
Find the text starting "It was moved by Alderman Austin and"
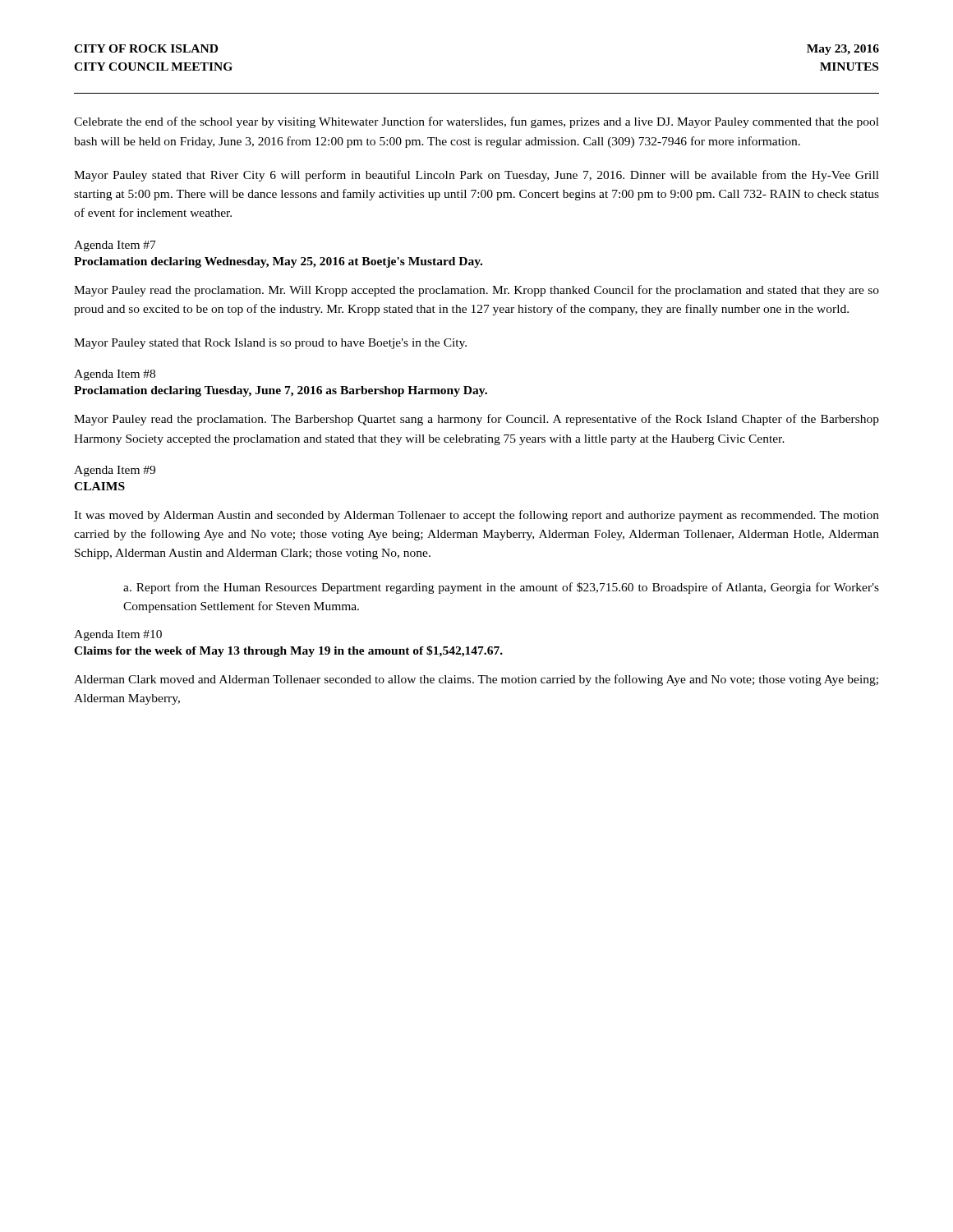tap(476, 534)
